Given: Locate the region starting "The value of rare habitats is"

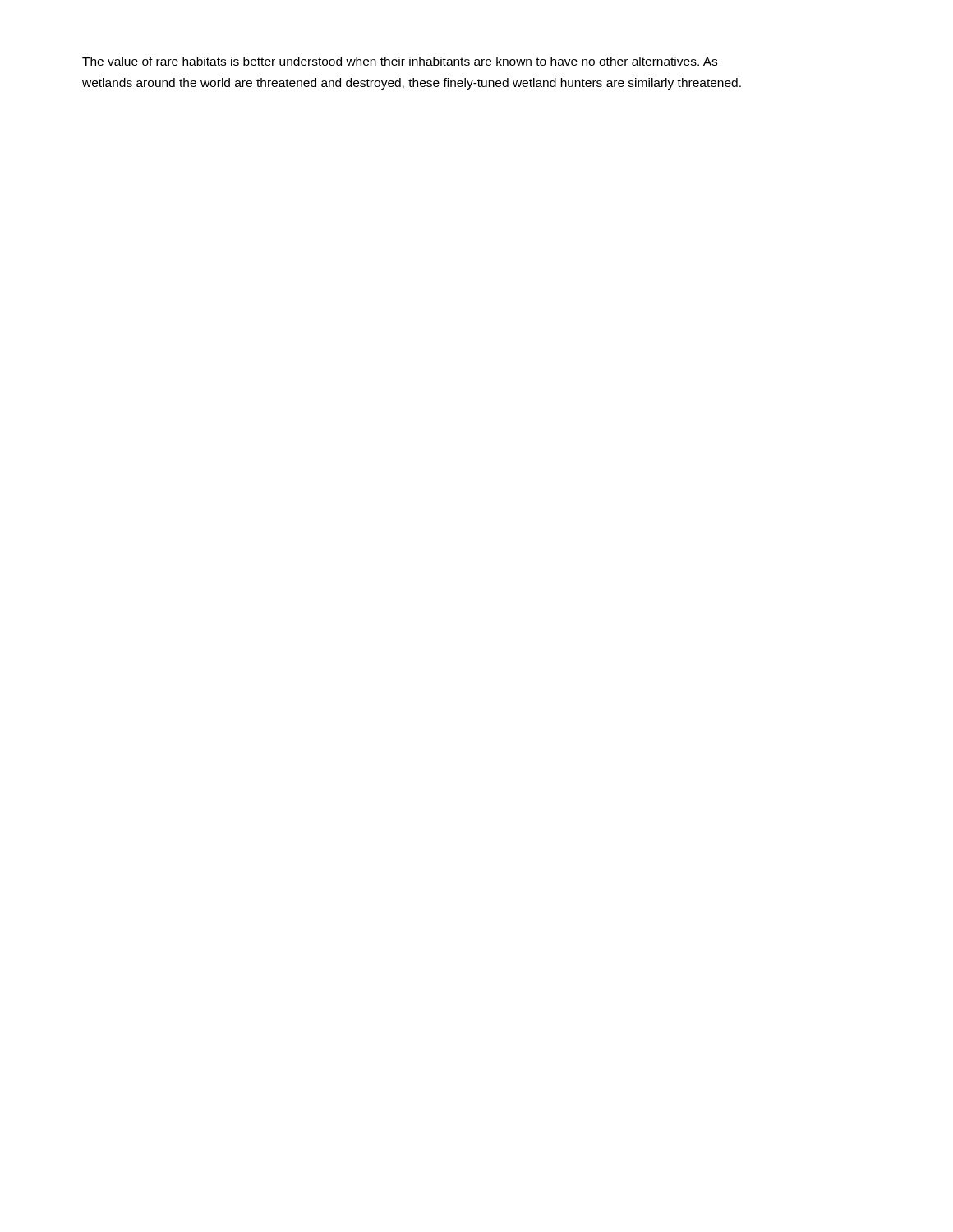Looking at the screenshot, I should (412, 72).
